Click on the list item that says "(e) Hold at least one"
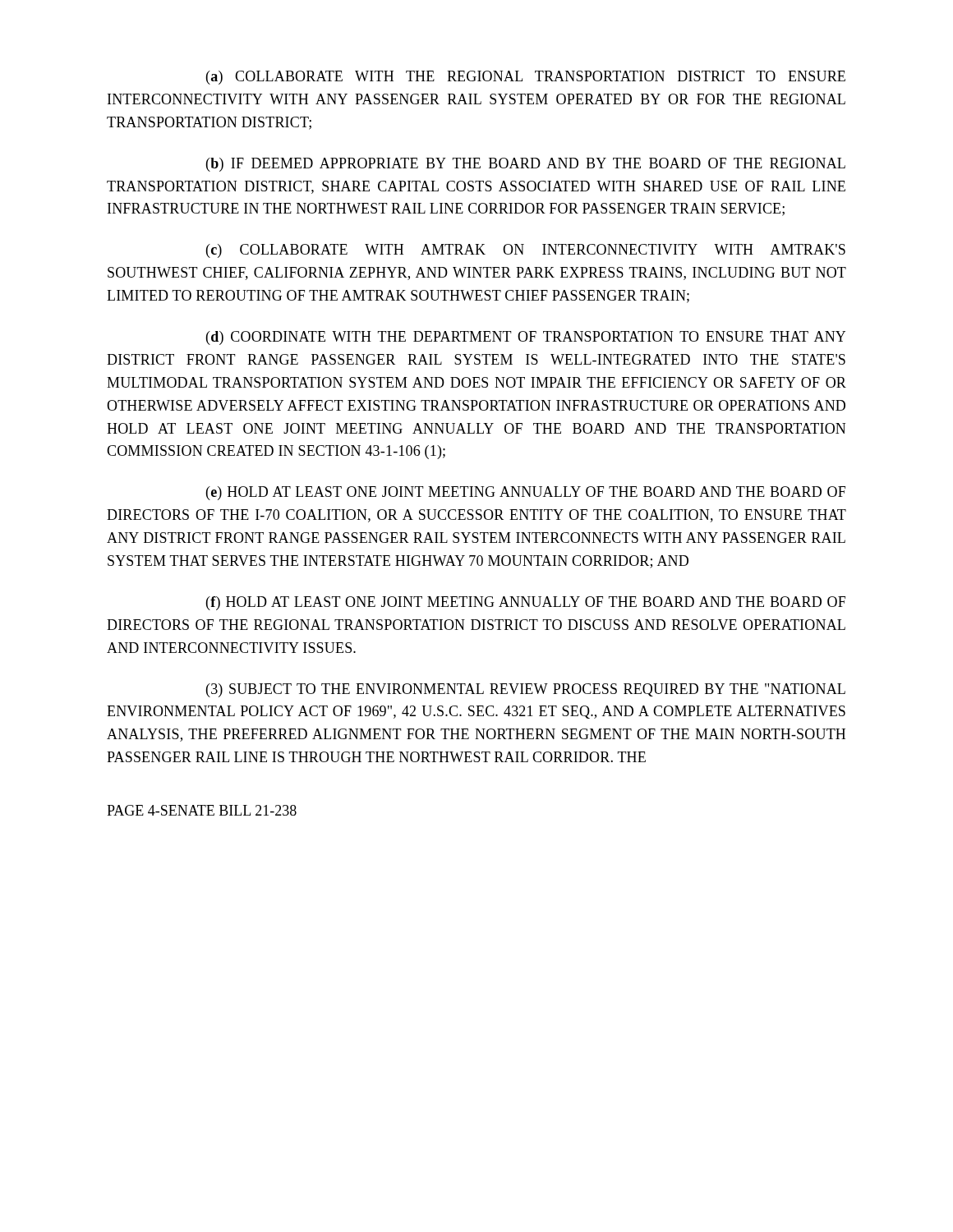Image resolution: width=953 pixels, height=1232 pixels. (x=476, y=527)
